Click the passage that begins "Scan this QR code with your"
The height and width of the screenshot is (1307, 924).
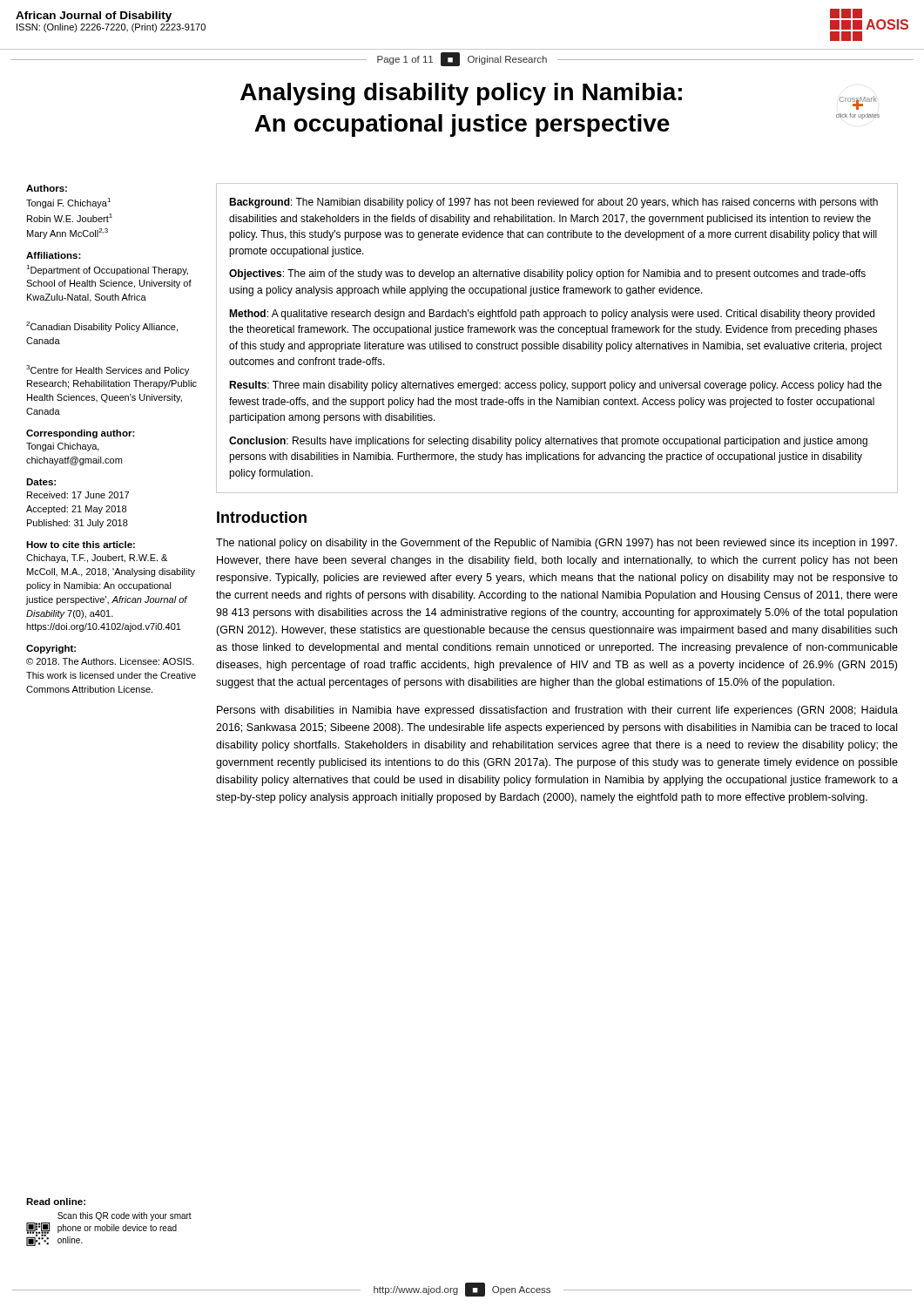click(x=124, y=1228)
